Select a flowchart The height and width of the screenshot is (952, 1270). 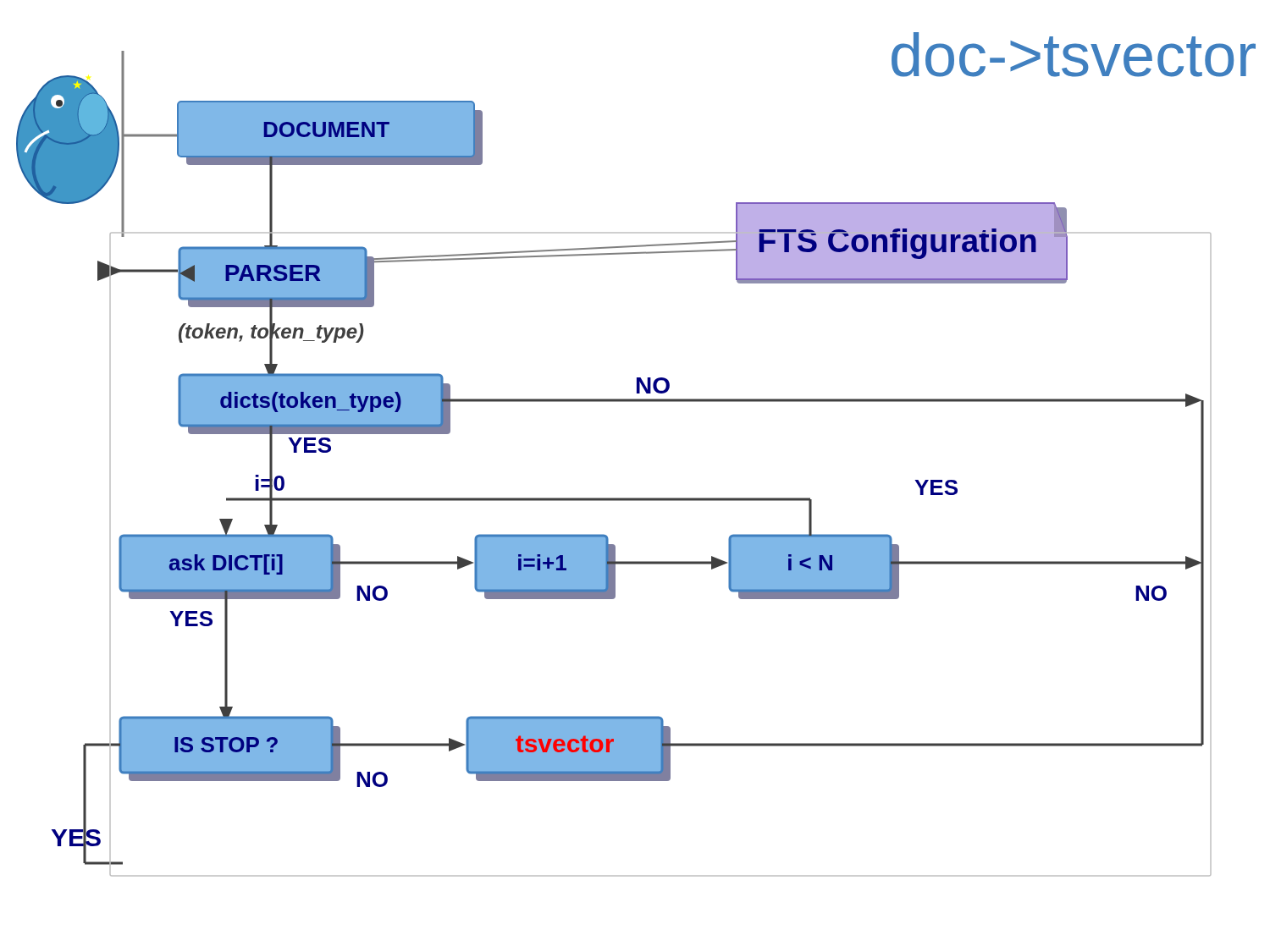pos(635,476)
